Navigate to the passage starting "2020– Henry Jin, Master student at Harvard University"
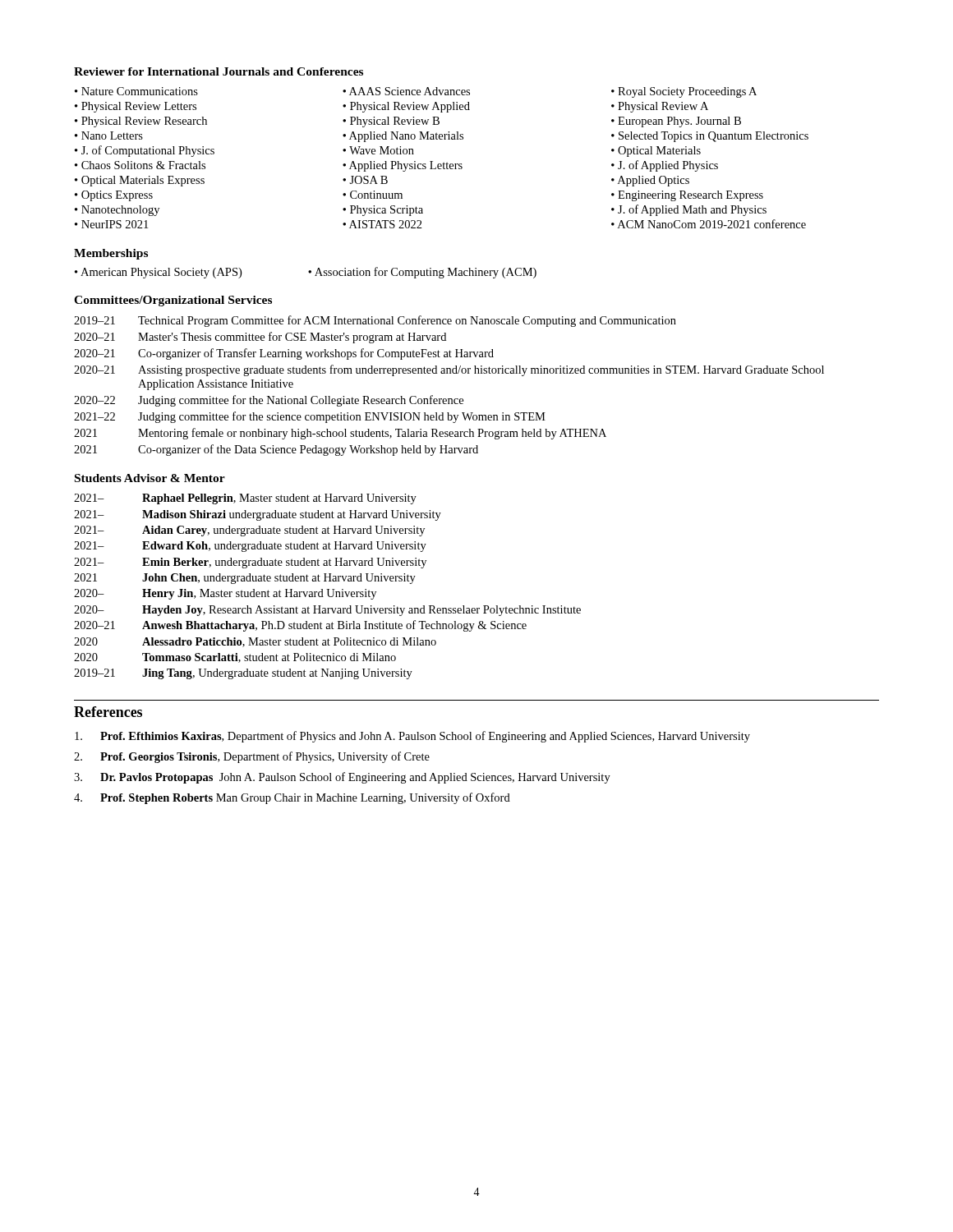 (225, 594)
